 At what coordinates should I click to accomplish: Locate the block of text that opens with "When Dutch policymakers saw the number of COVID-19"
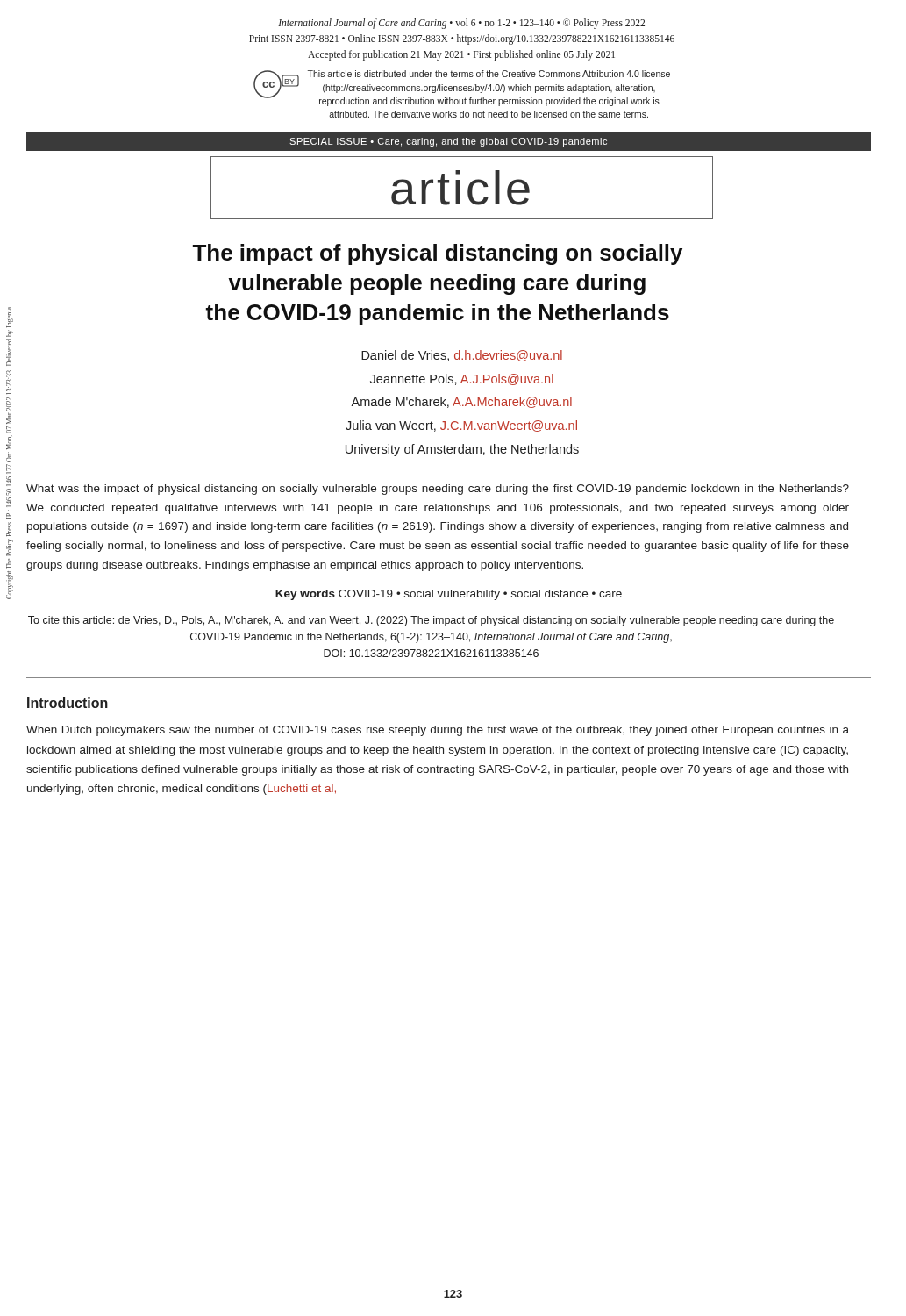pyautogui.click(x=438, y=759)
